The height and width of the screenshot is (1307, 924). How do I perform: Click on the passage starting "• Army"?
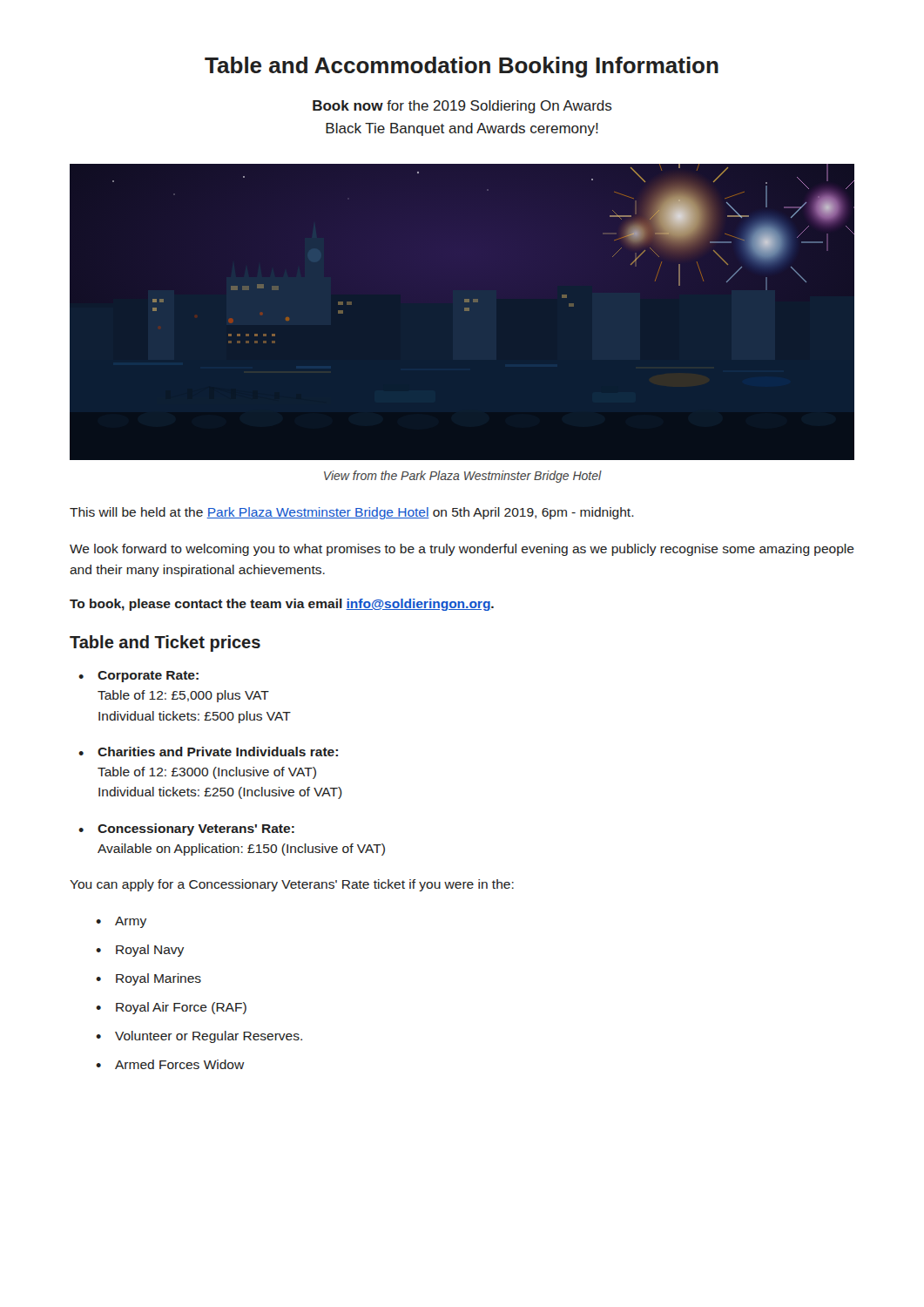pyautogui.click(x=121, y=922)
